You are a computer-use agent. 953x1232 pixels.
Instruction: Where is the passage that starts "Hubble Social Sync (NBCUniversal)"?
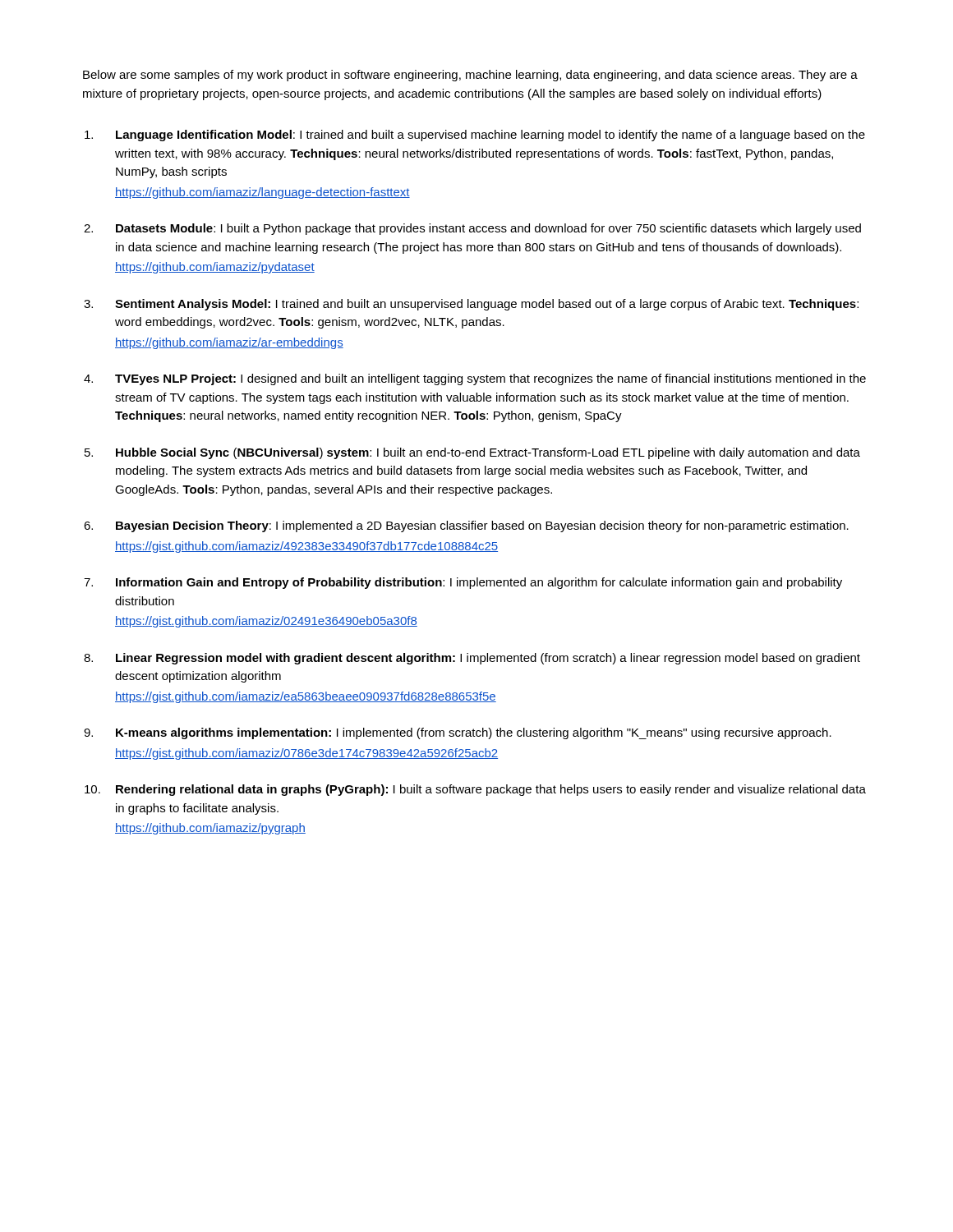coord(489,471)
